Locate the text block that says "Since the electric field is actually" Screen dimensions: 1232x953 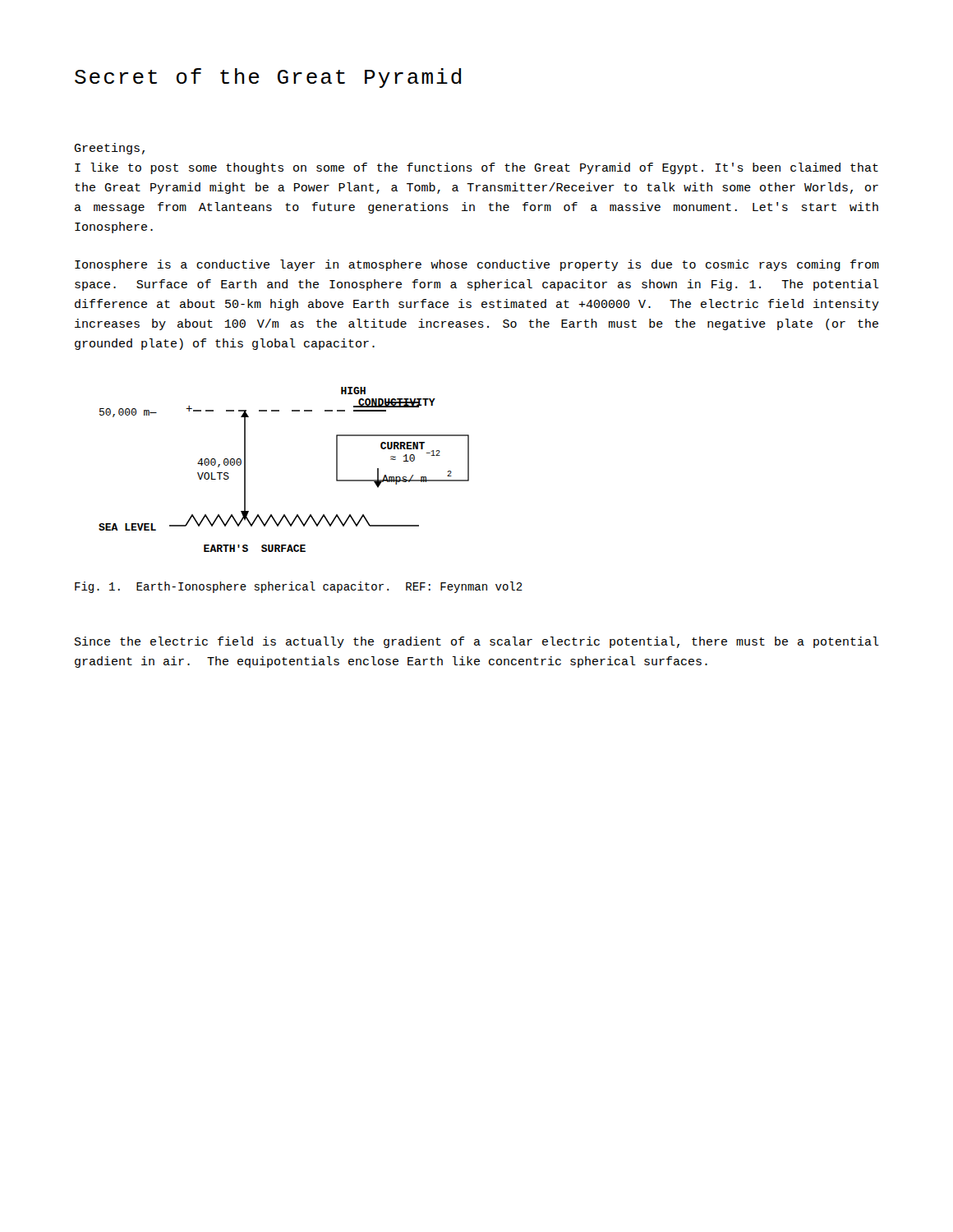[x=476, y=653]
